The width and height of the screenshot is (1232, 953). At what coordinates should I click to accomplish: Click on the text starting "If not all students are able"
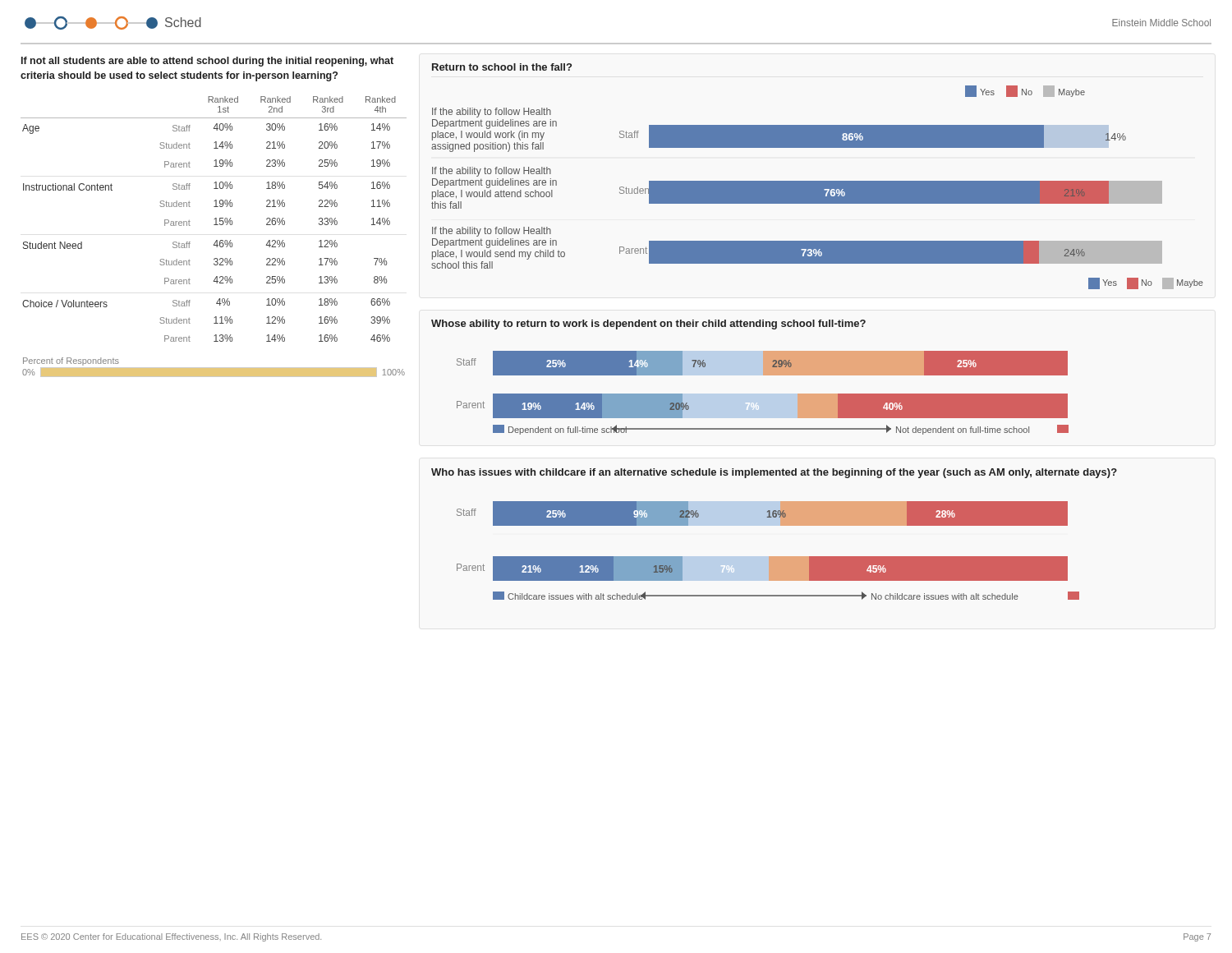(x=207, y=68)
